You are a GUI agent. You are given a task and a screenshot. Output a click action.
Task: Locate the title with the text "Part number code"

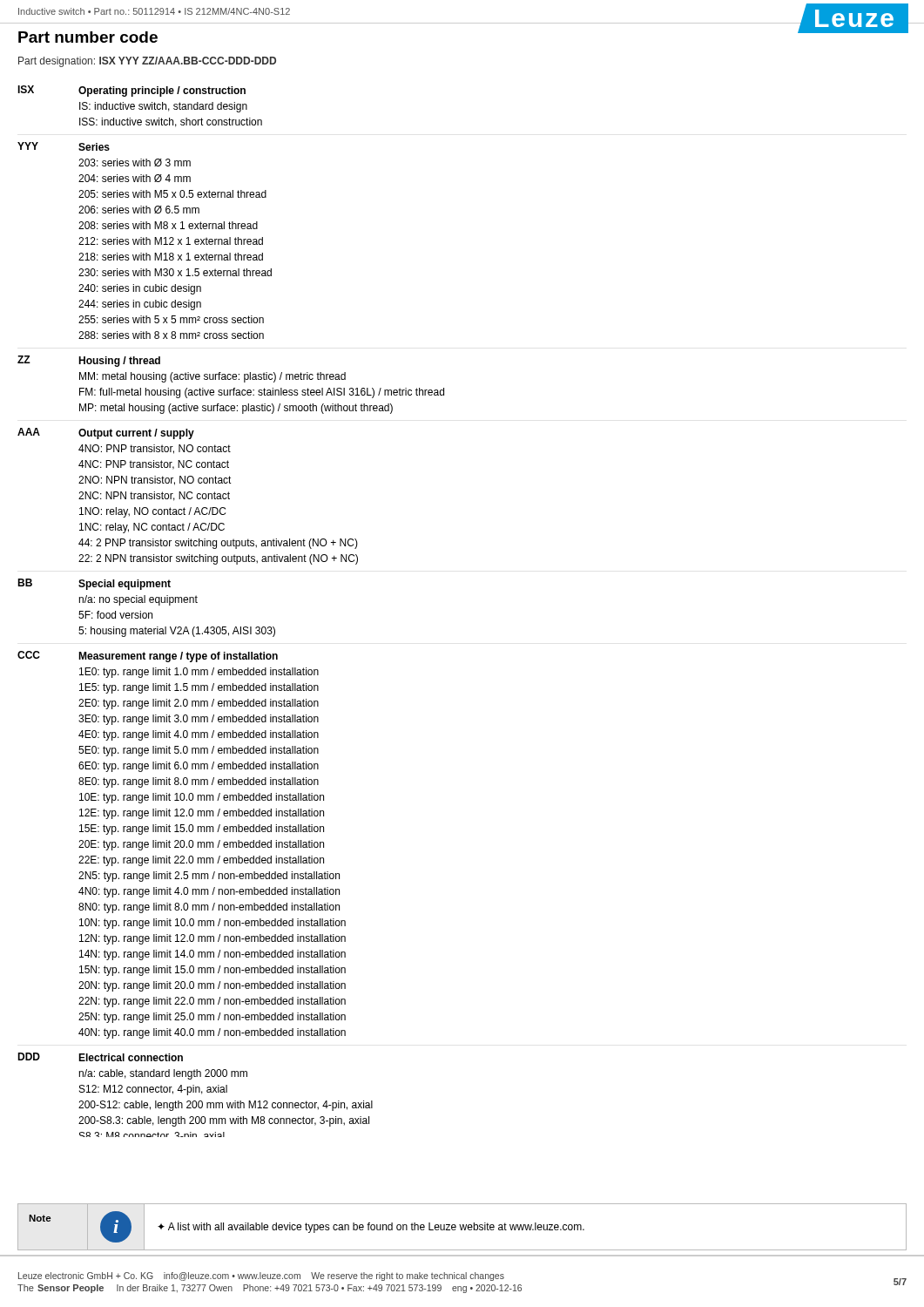click(88, 37)
